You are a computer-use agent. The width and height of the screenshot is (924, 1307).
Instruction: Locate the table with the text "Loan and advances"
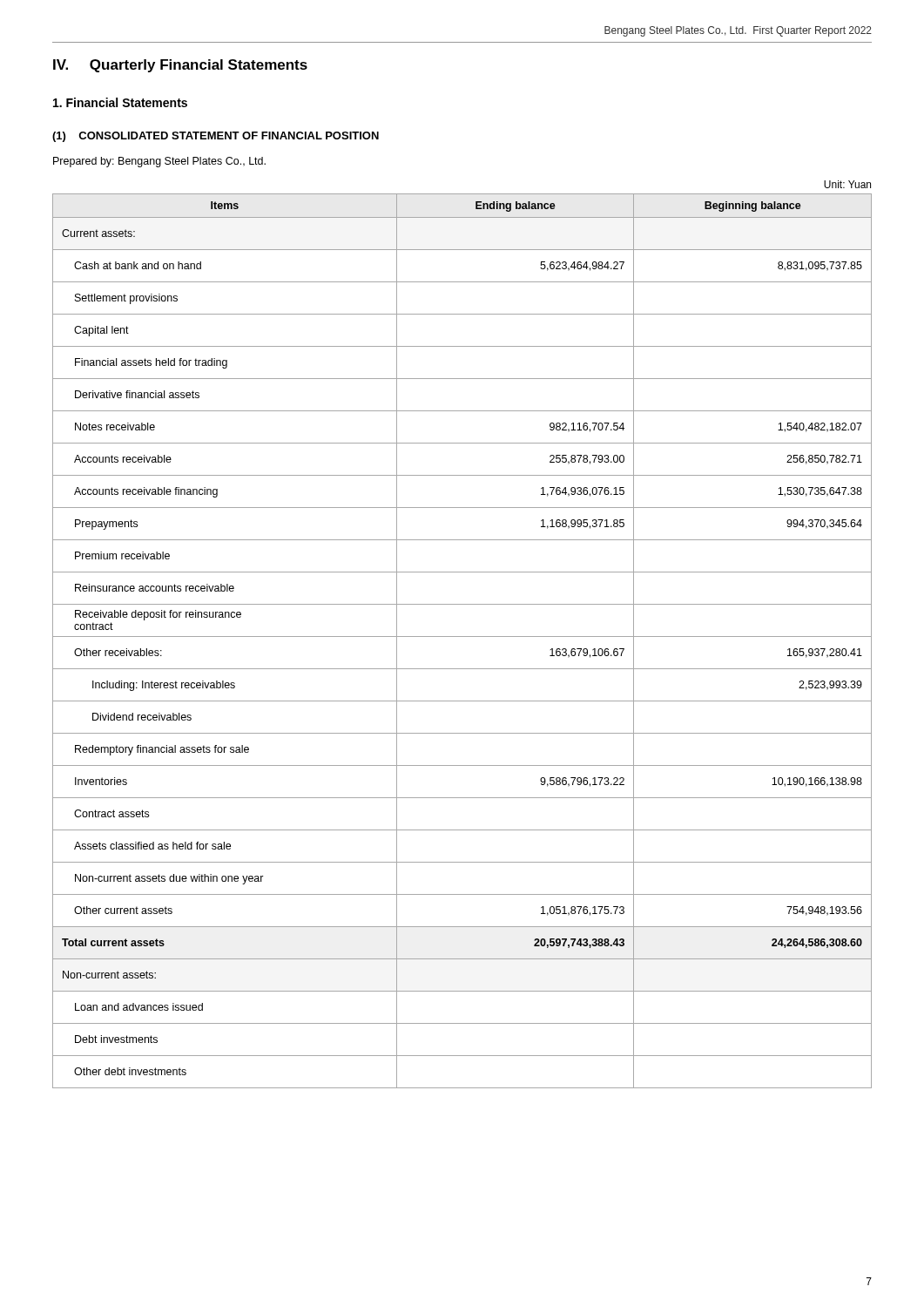pyautogui.click(x=462, y=641)
